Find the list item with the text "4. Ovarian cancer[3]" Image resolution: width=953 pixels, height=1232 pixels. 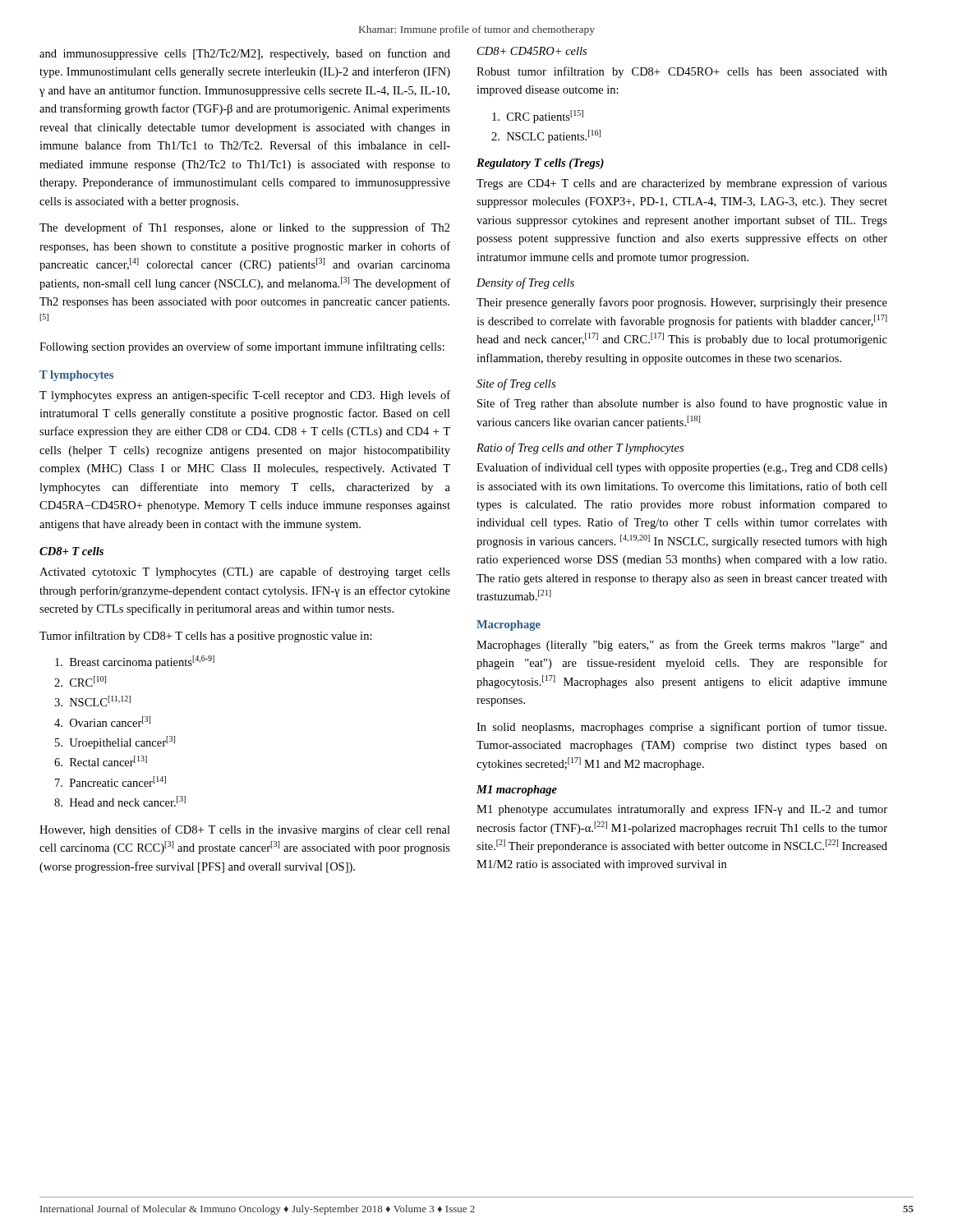(x=103, y=722)
